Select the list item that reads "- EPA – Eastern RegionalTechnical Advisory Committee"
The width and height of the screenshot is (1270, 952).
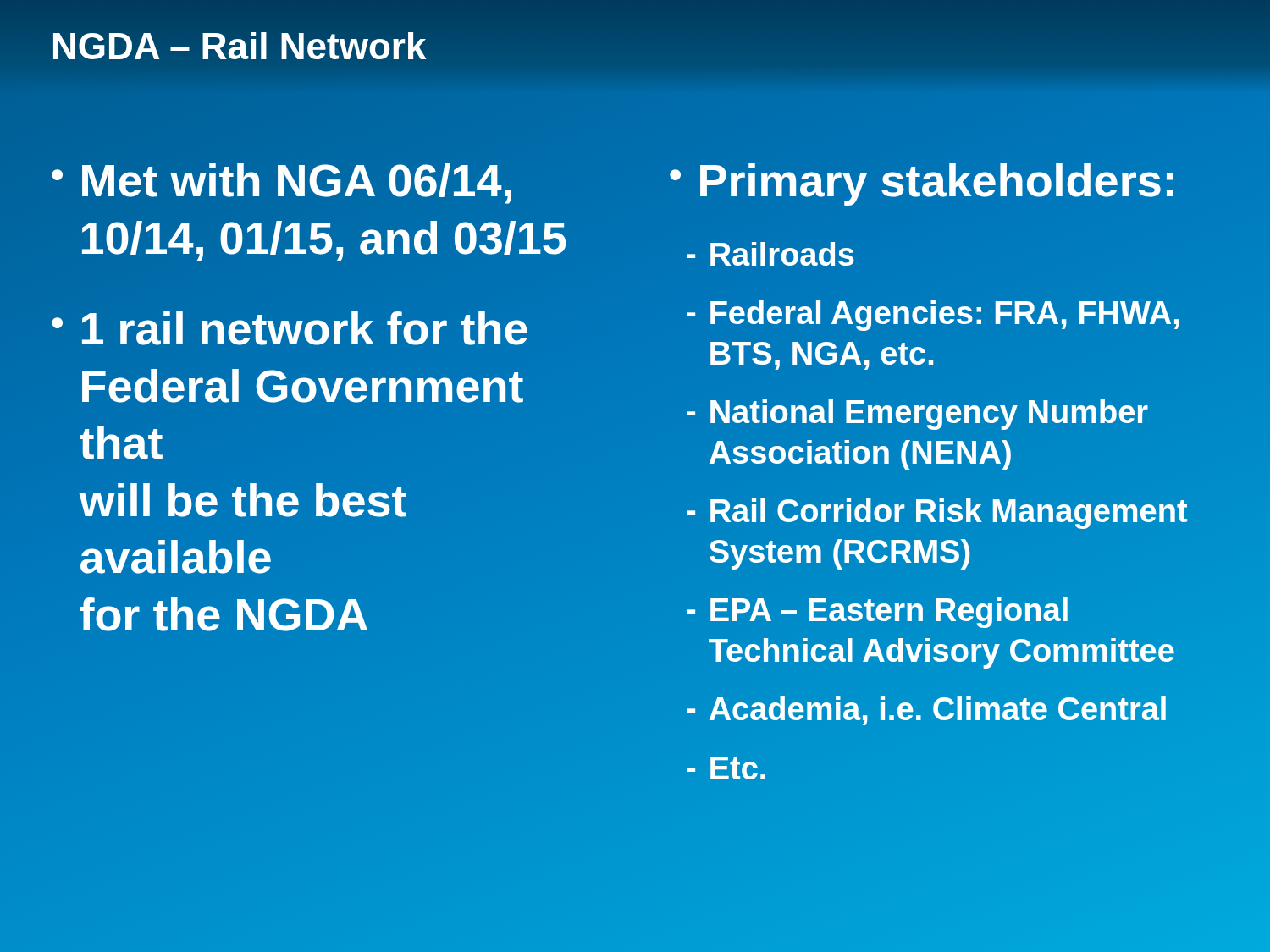point(930,631)
